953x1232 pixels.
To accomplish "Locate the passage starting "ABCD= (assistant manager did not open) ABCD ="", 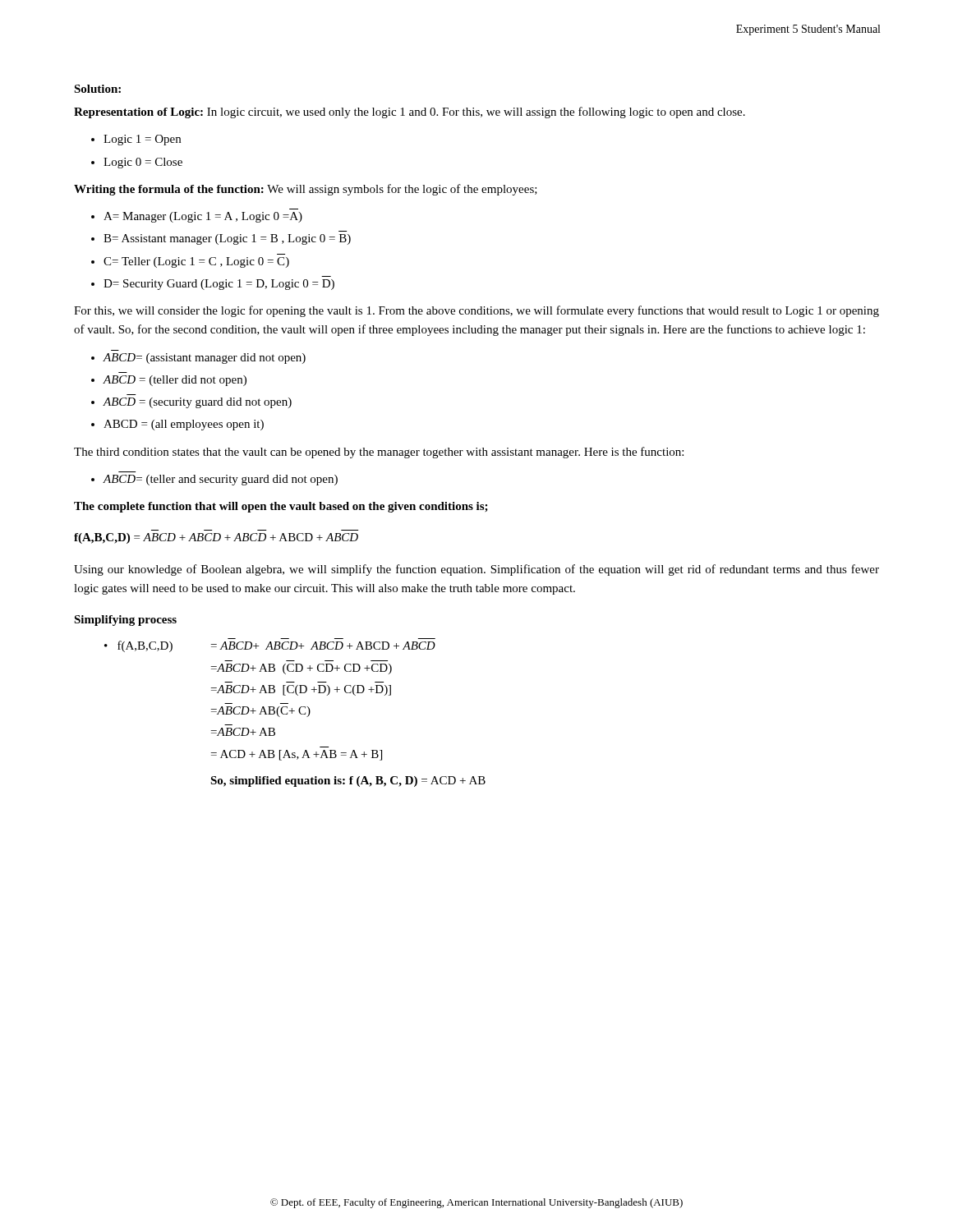I will (x=204, y=359).
